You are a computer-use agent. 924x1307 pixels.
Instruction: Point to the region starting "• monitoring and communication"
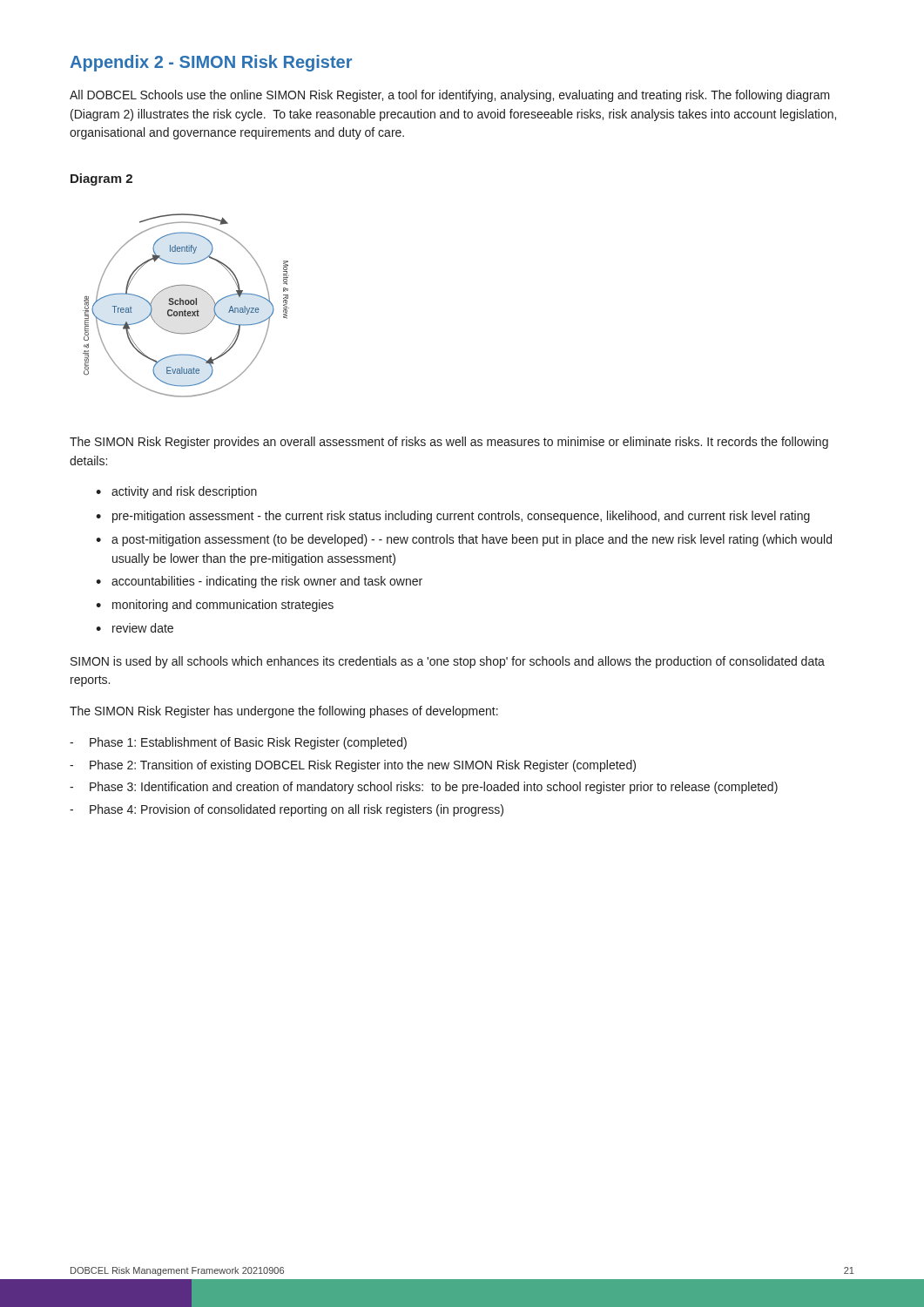point(215,606)
